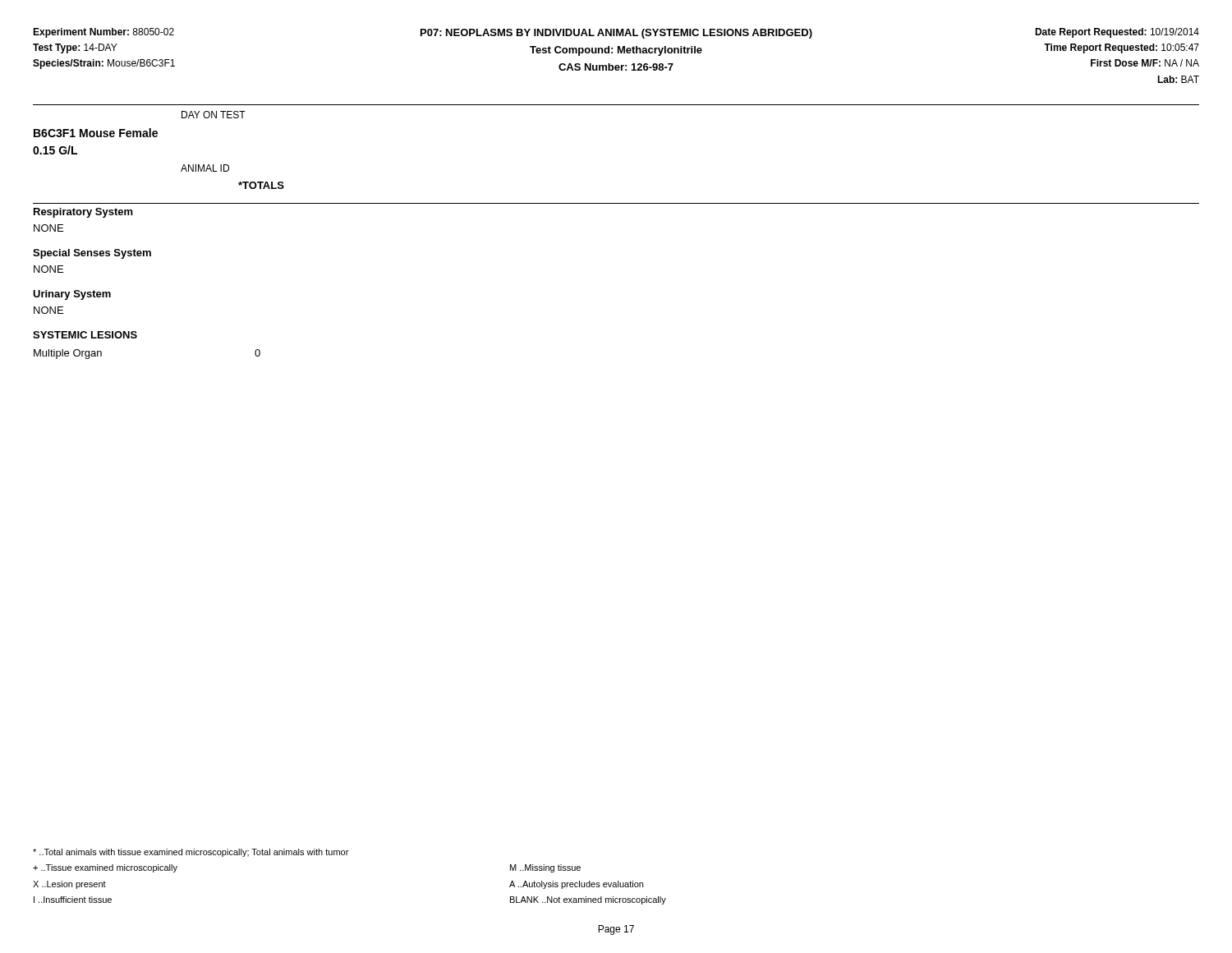Click on the section header that reads "Urinary System"
This screenshot has height=953, width=1232.
coord(72,294)
